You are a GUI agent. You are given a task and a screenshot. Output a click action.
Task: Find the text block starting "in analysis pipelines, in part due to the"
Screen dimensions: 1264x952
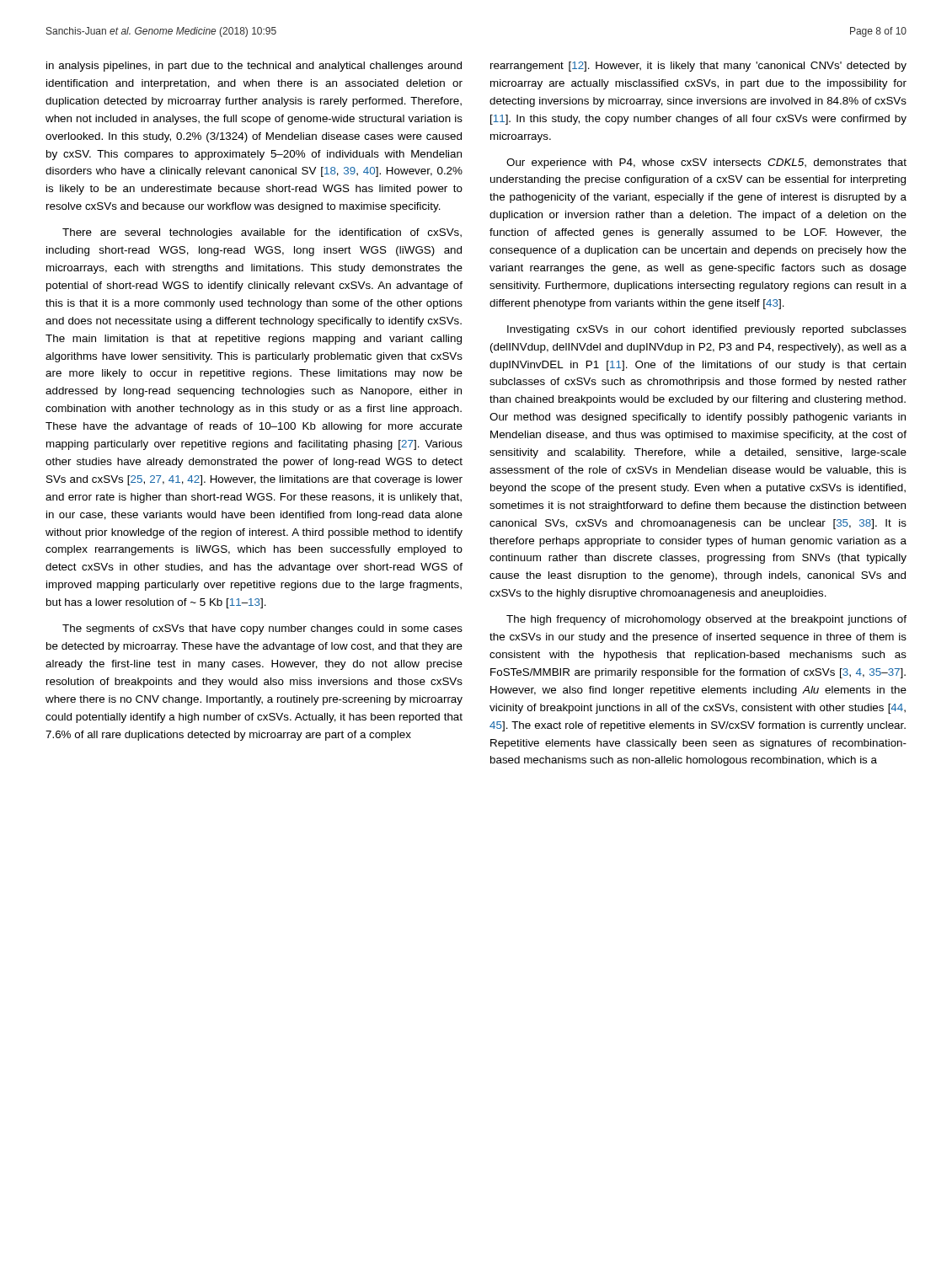(254, 400)
